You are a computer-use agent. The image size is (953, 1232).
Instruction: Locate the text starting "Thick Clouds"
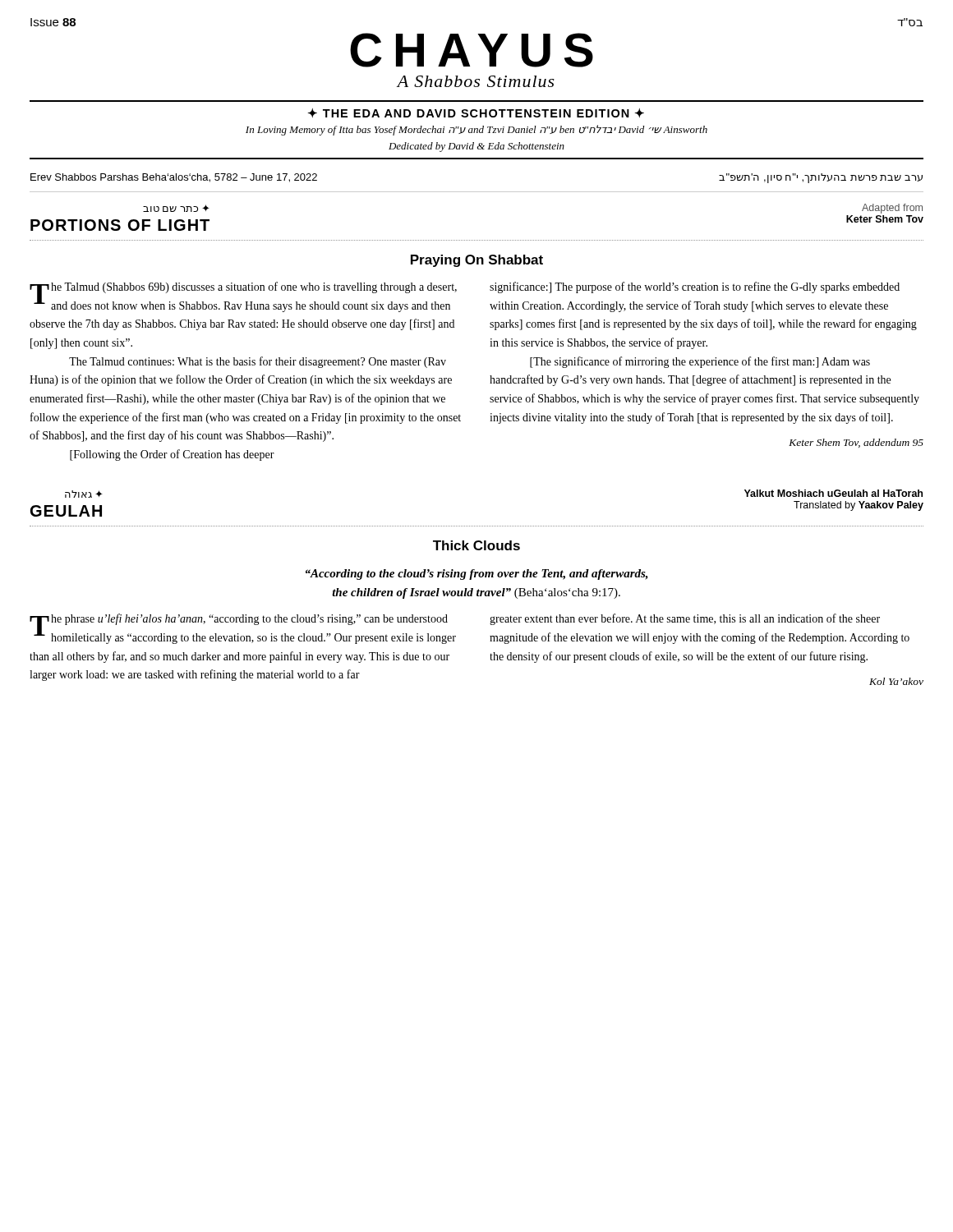click(x=476, y=546)
